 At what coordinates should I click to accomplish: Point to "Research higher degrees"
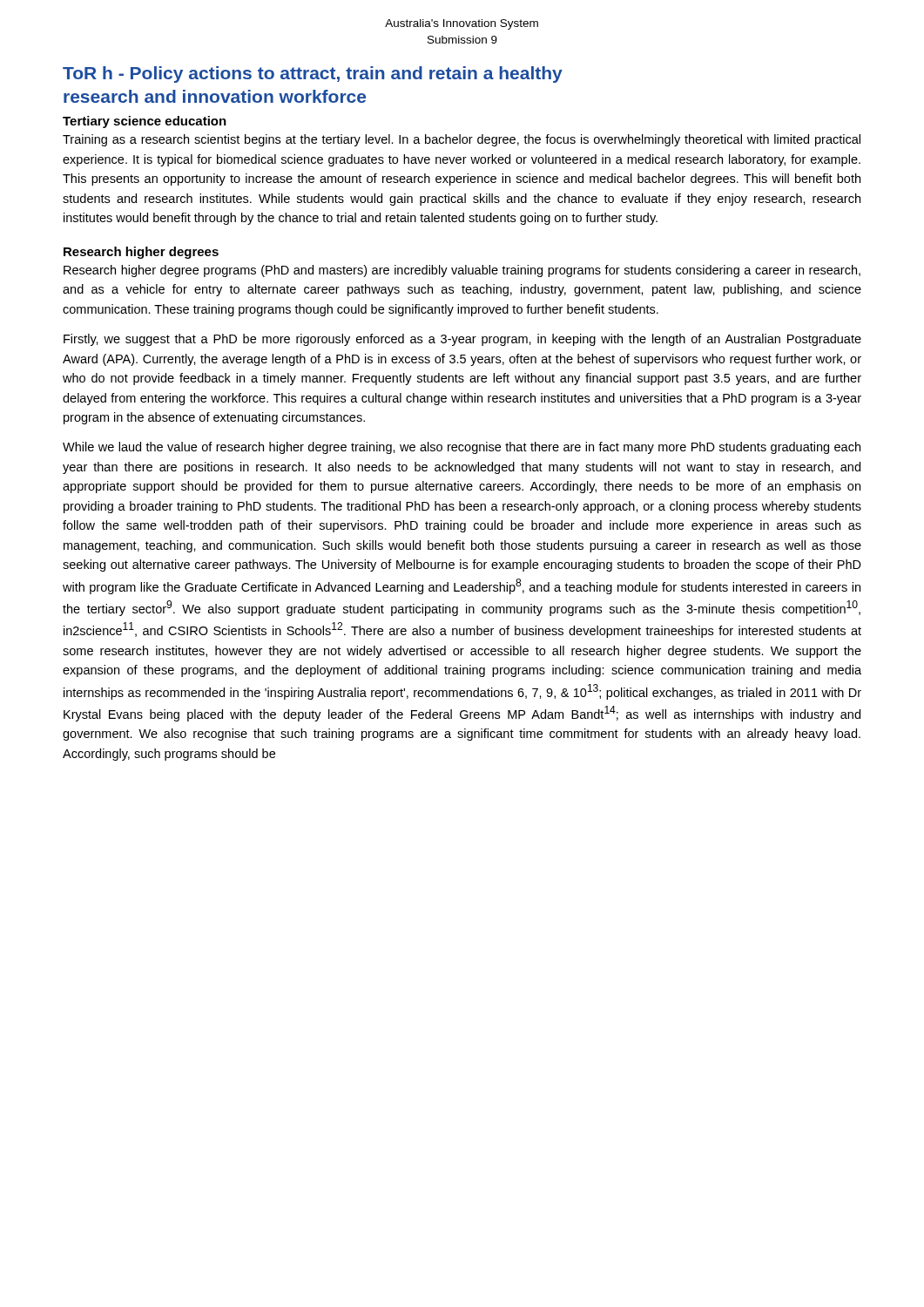(141, 251)
